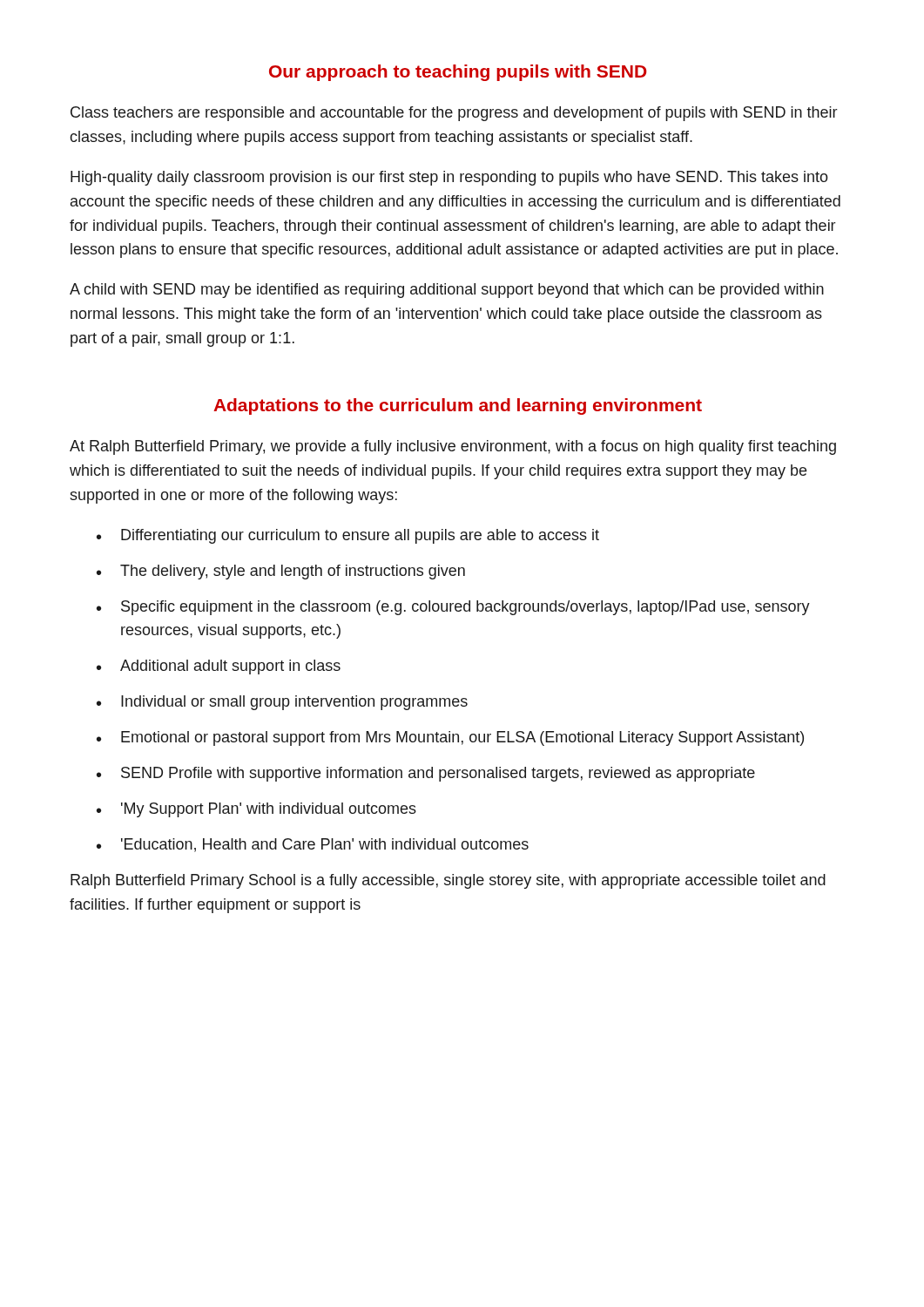Find the block on this page that starts "The delivery, style and length"
The image size is (924, 1307).
pos(293,570)
